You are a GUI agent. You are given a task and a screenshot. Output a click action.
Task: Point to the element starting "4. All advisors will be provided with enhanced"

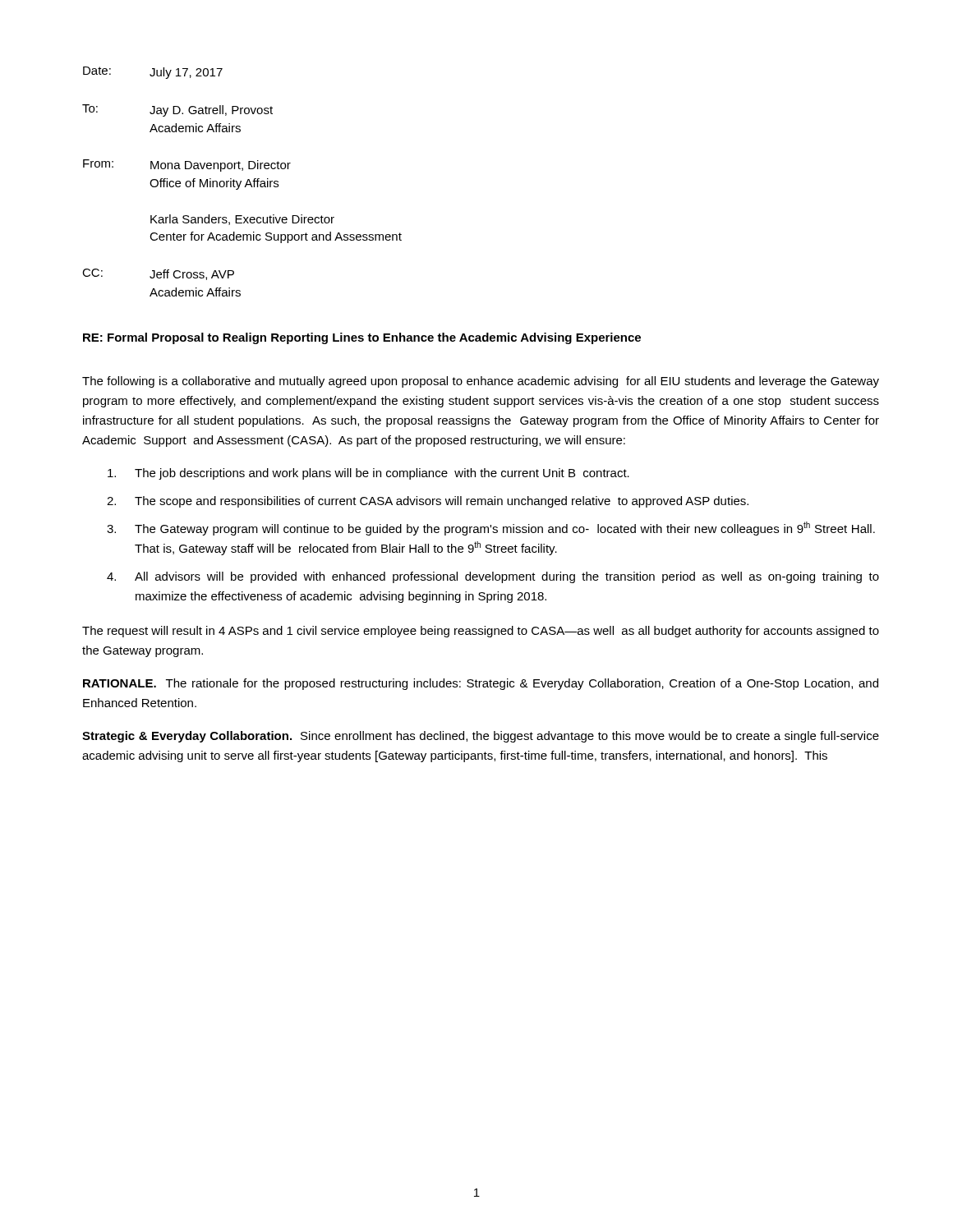493,586
